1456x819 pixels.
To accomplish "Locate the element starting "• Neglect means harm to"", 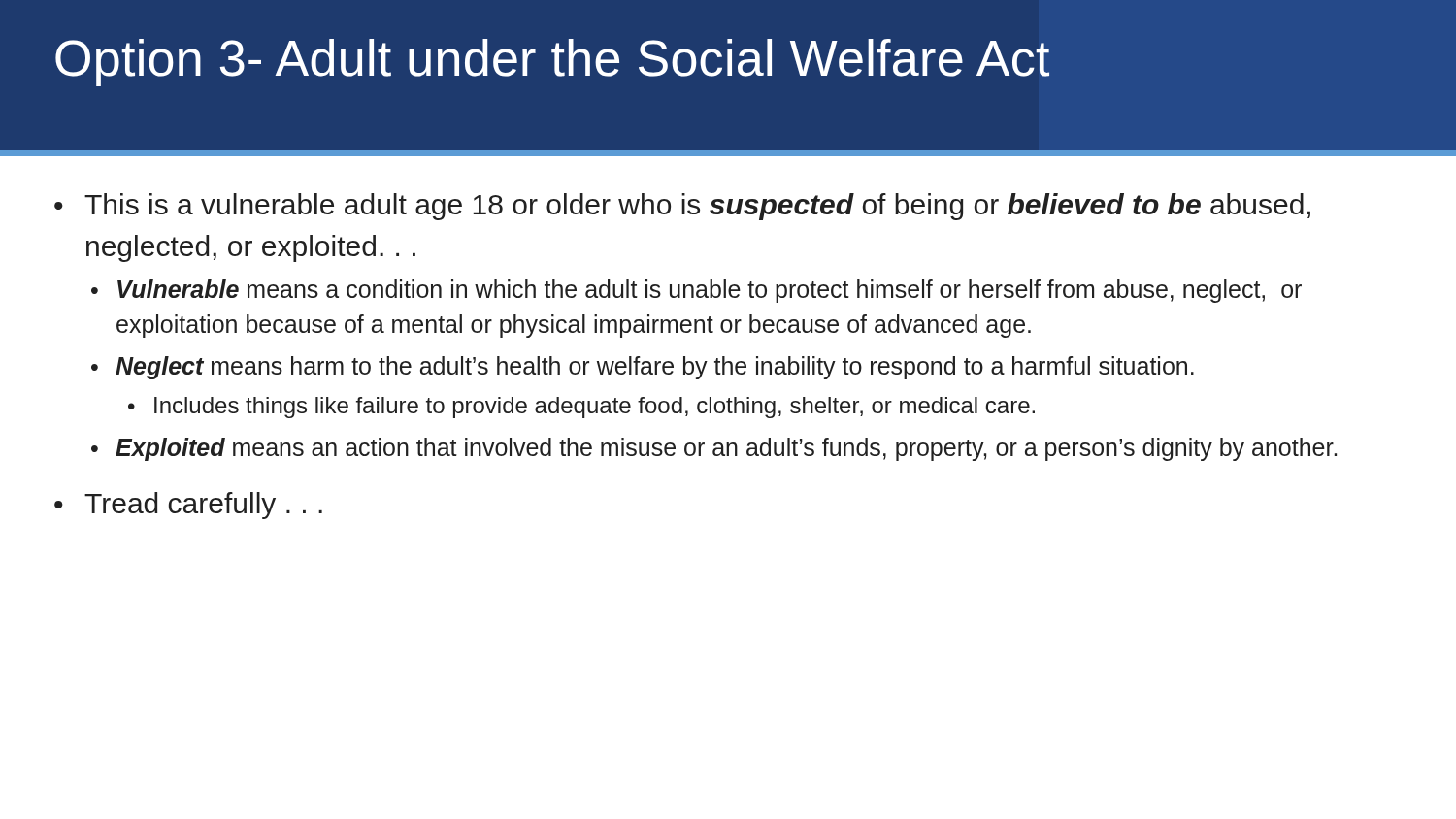I will point(643,367).
